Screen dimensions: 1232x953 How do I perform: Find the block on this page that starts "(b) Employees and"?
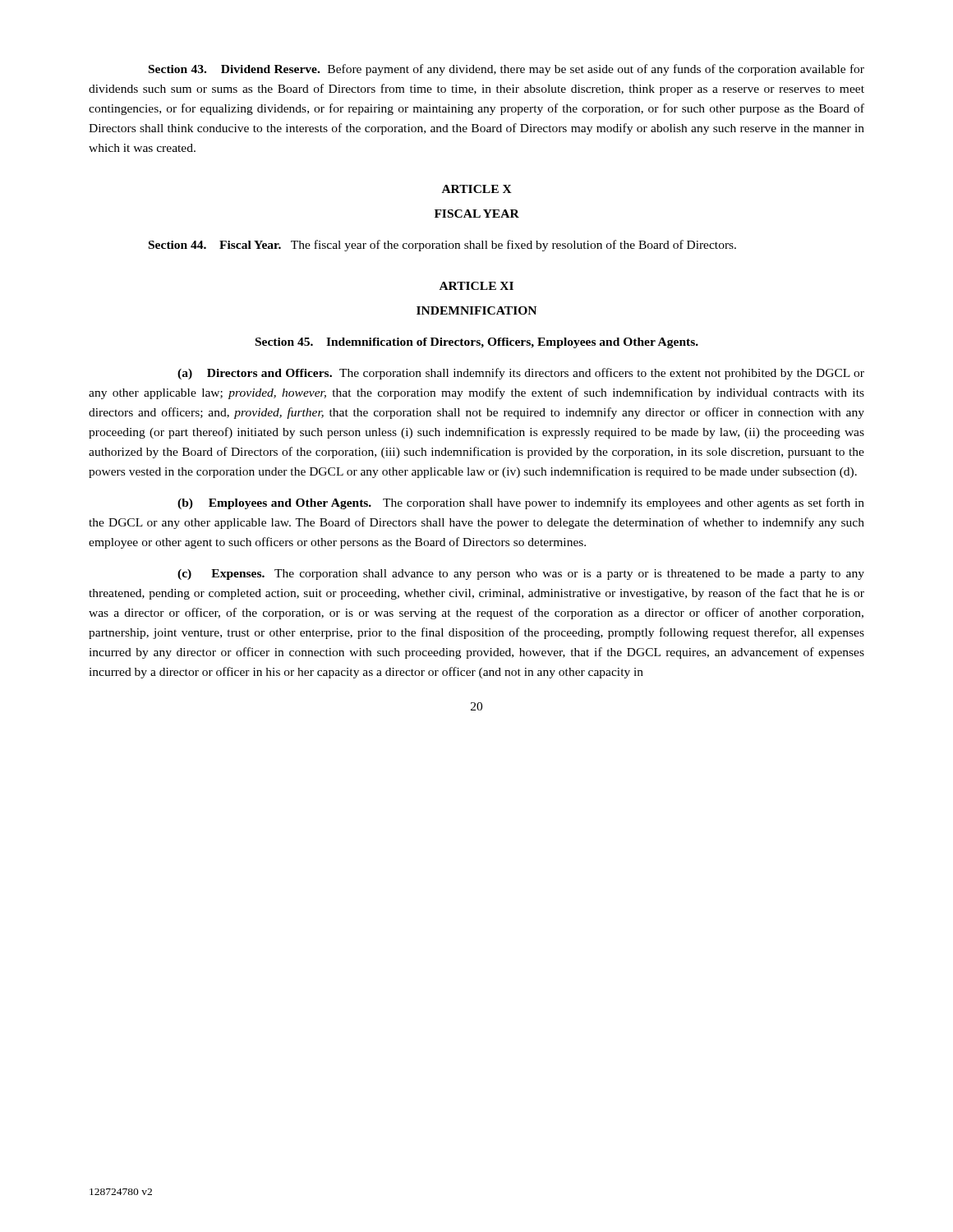[x=476, y=523]
